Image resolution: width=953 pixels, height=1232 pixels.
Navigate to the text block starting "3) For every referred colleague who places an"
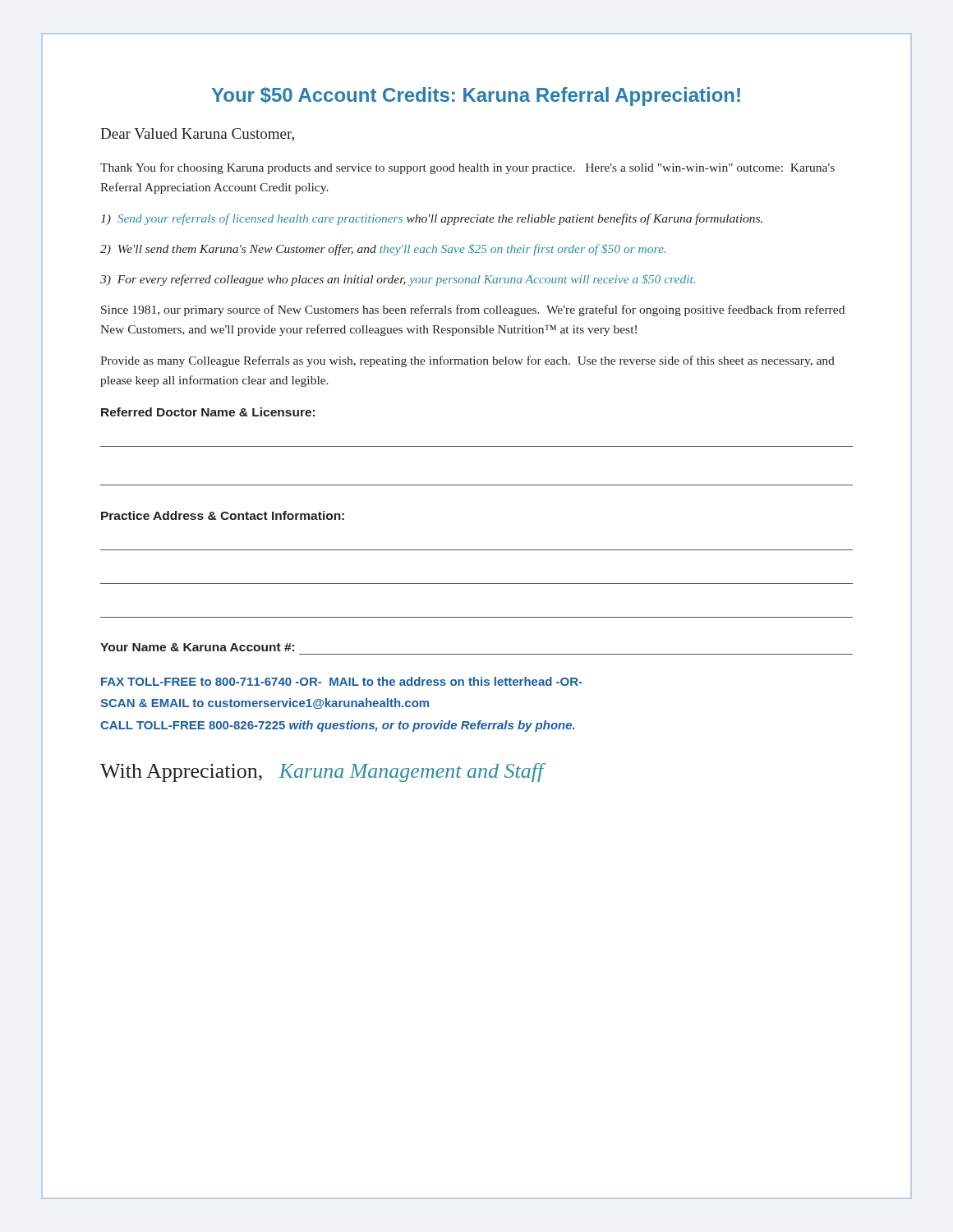click(398, 279)
